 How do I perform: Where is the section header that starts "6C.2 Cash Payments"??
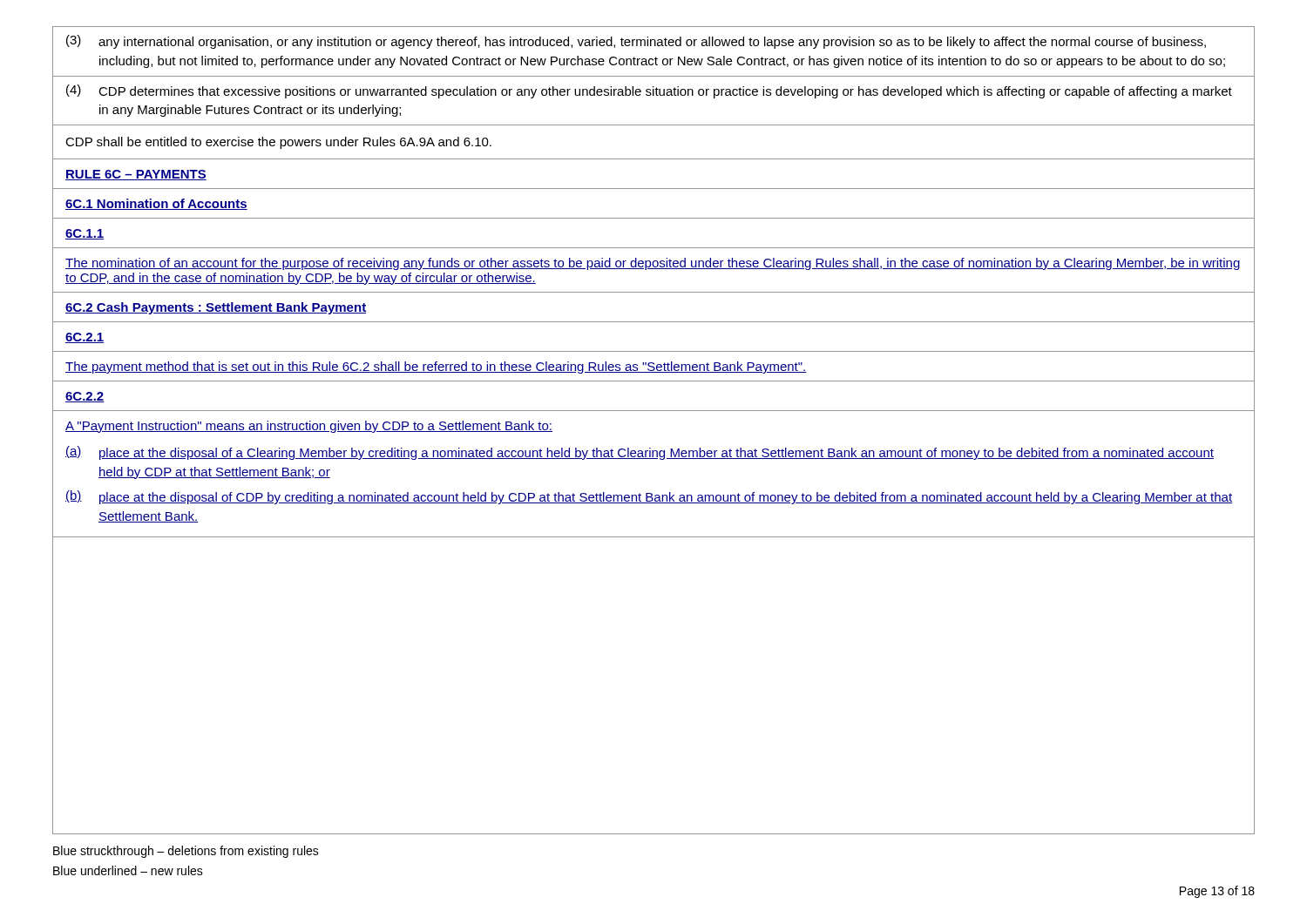point(216,307)
